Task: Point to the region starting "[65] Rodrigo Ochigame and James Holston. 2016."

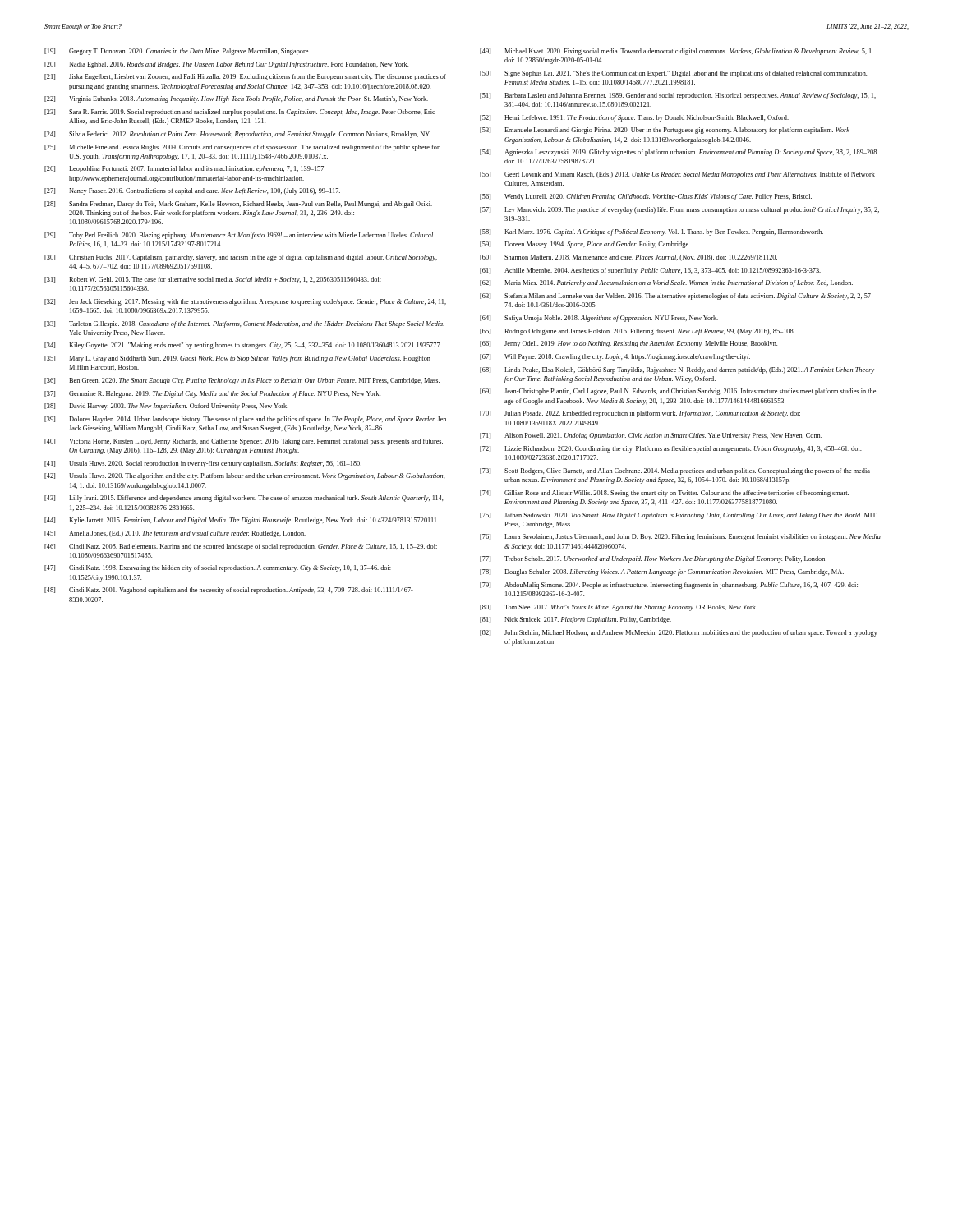Action: [681, 331]
